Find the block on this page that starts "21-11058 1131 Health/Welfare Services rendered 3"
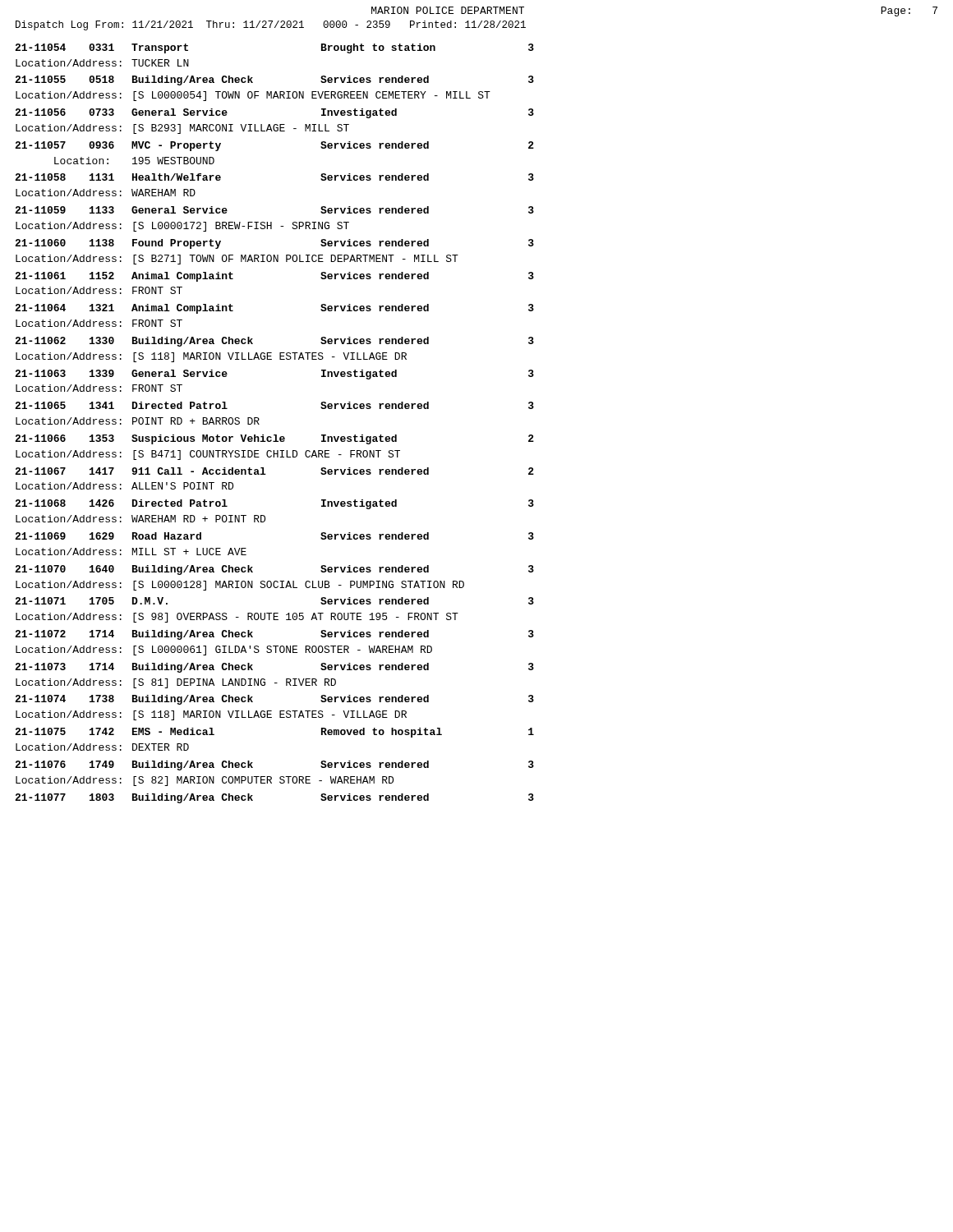This screenshot has width=953, height=1232. 37,177
